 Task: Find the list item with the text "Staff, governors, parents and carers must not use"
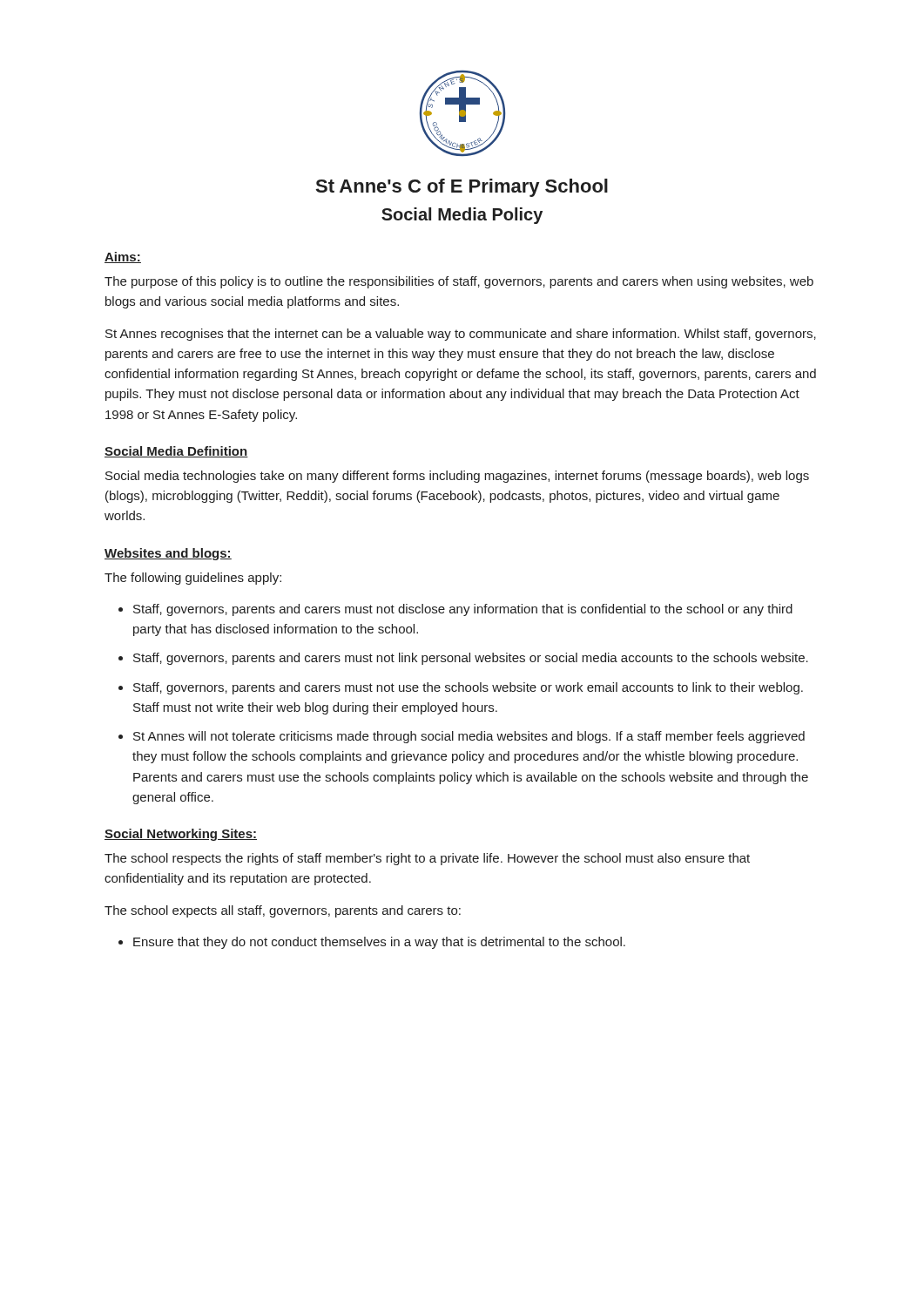(468, 697)
